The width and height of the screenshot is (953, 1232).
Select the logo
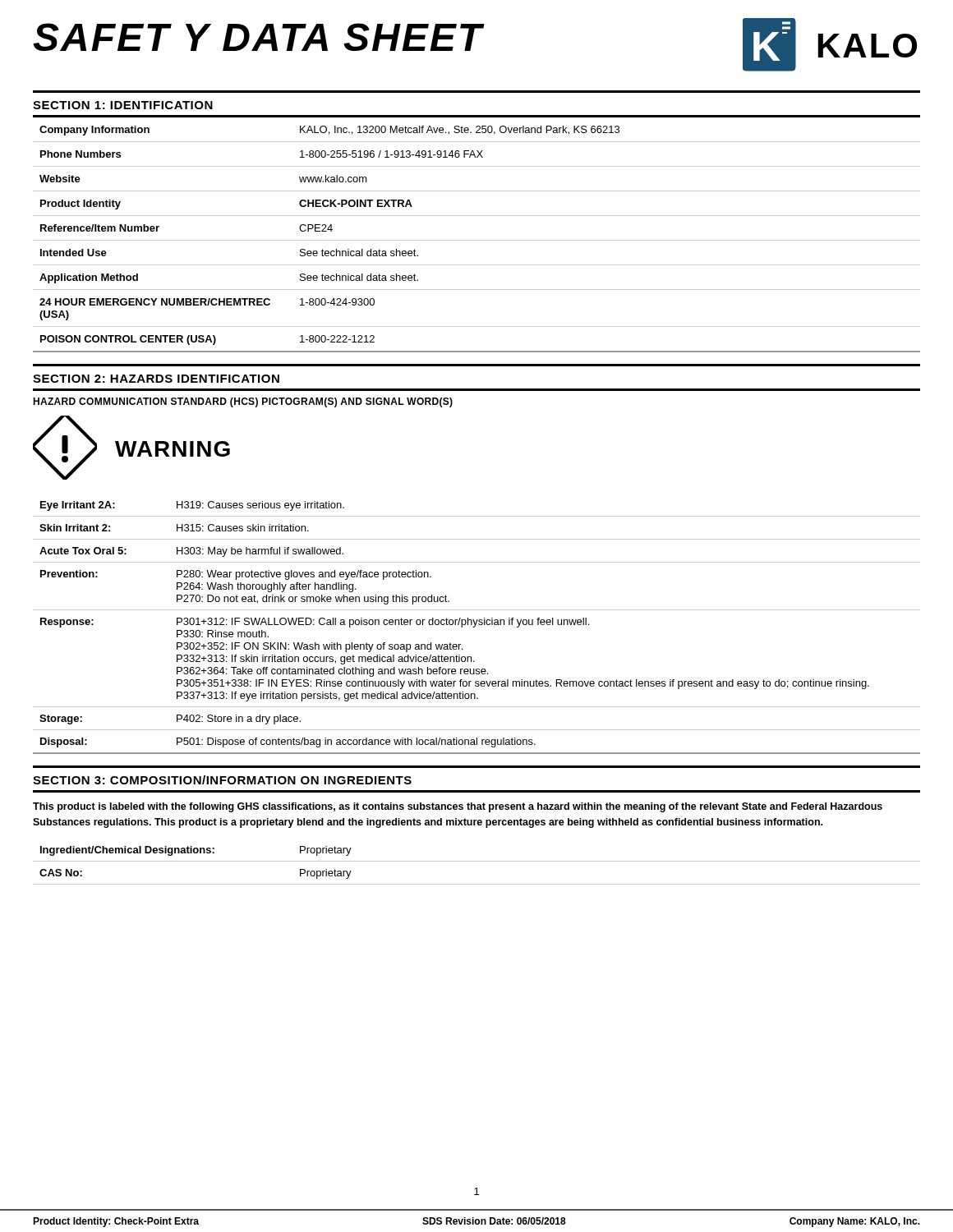[831, 46]
